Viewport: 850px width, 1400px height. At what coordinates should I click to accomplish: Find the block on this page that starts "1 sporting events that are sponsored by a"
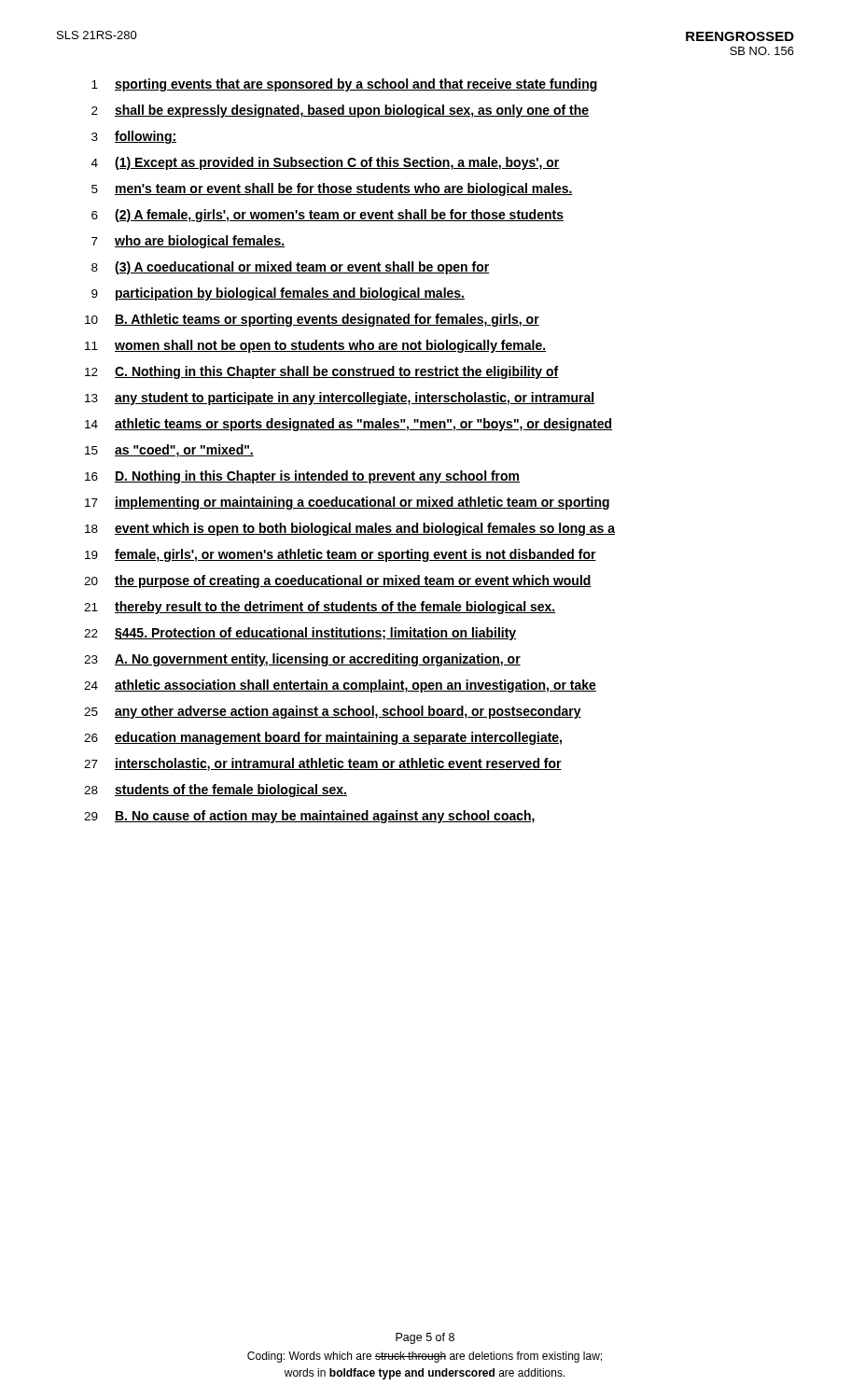[425, 85]
